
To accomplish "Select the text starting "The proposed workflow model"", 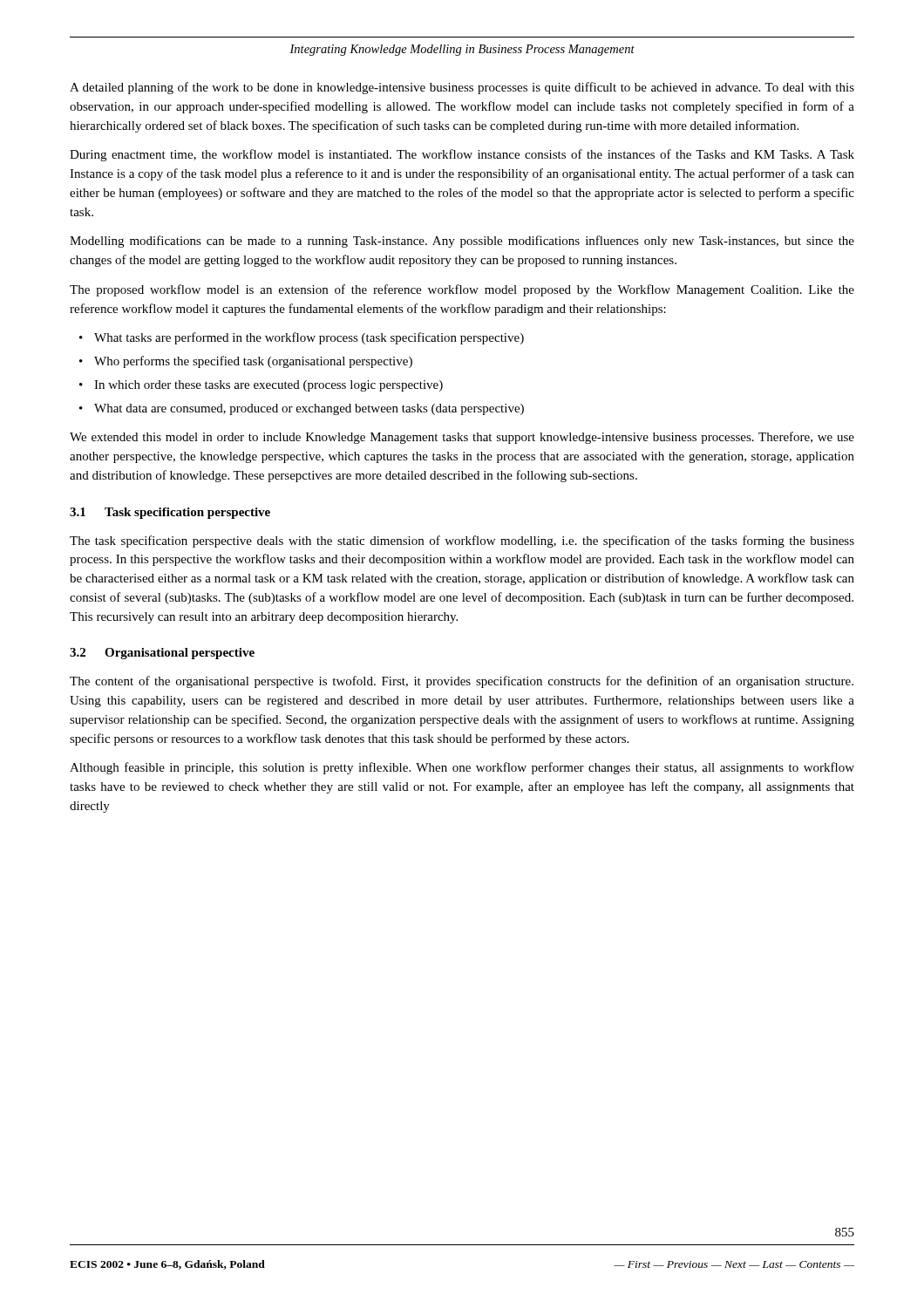I will pyautogui.click(x=462, y=299).
